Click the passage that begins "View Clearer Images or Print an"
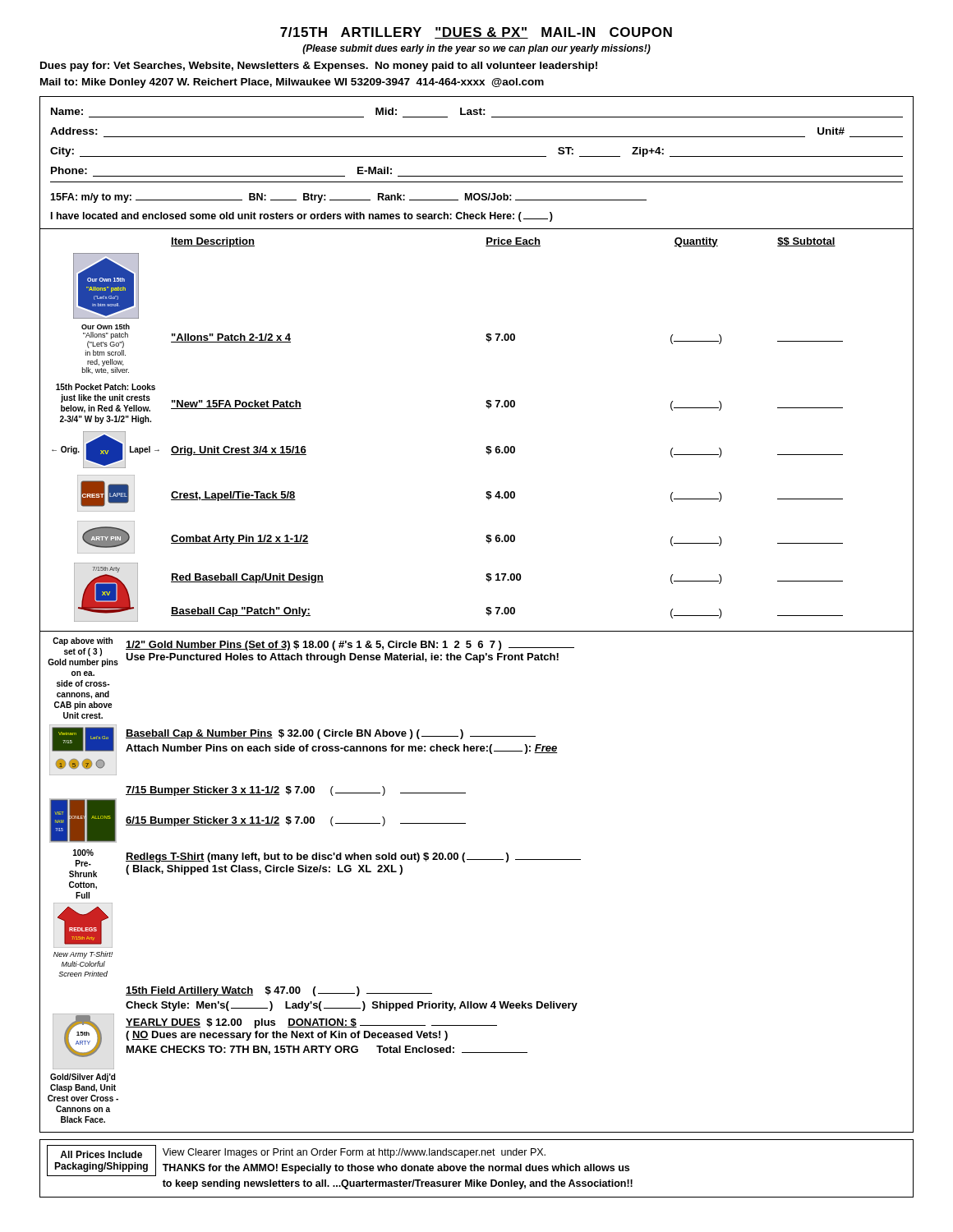Screen dimensions: 1232x953 pos(398,1168)
